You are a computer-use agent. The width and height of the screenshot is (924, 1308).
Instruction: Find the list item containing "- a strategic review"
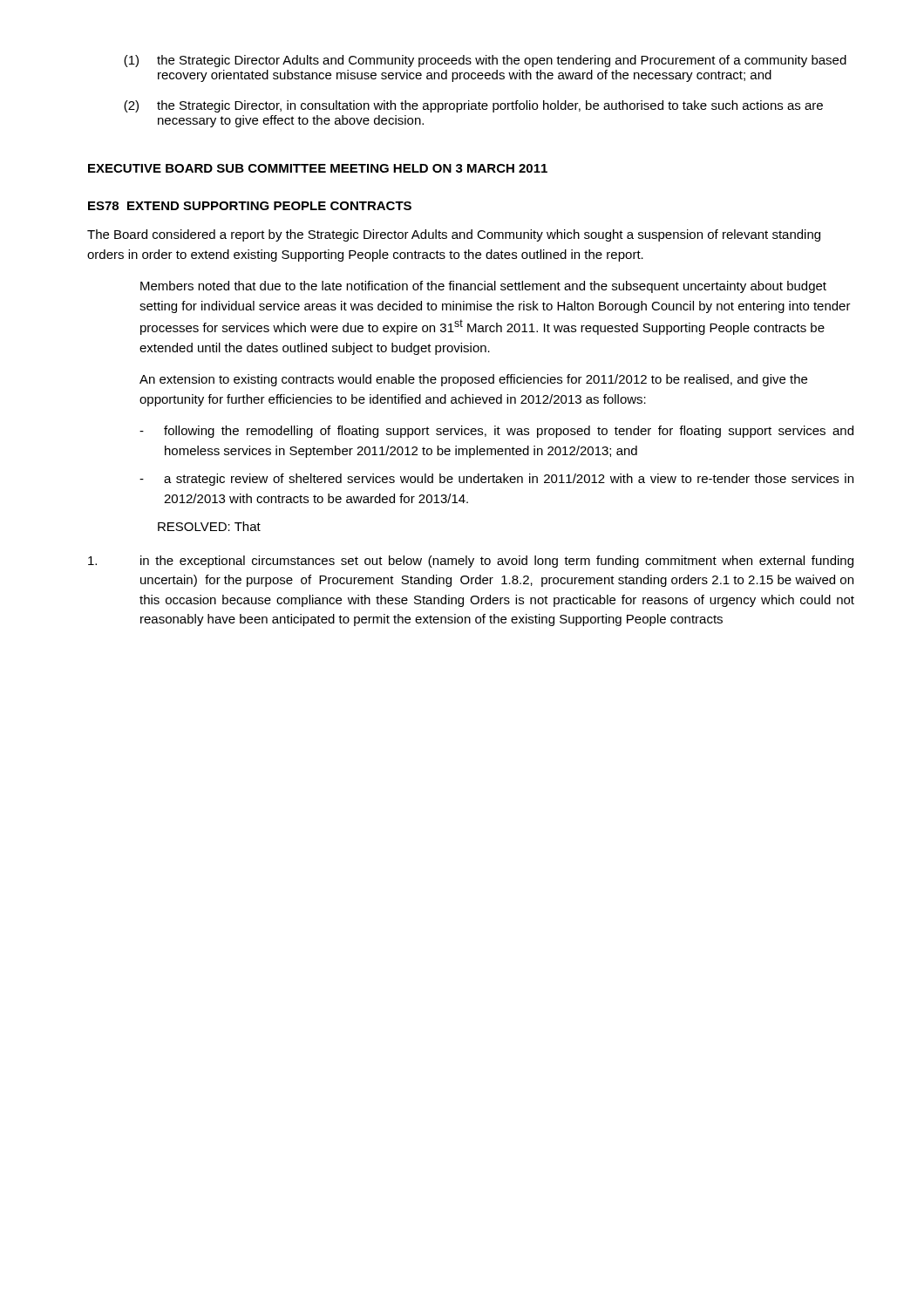click(497, 489)
